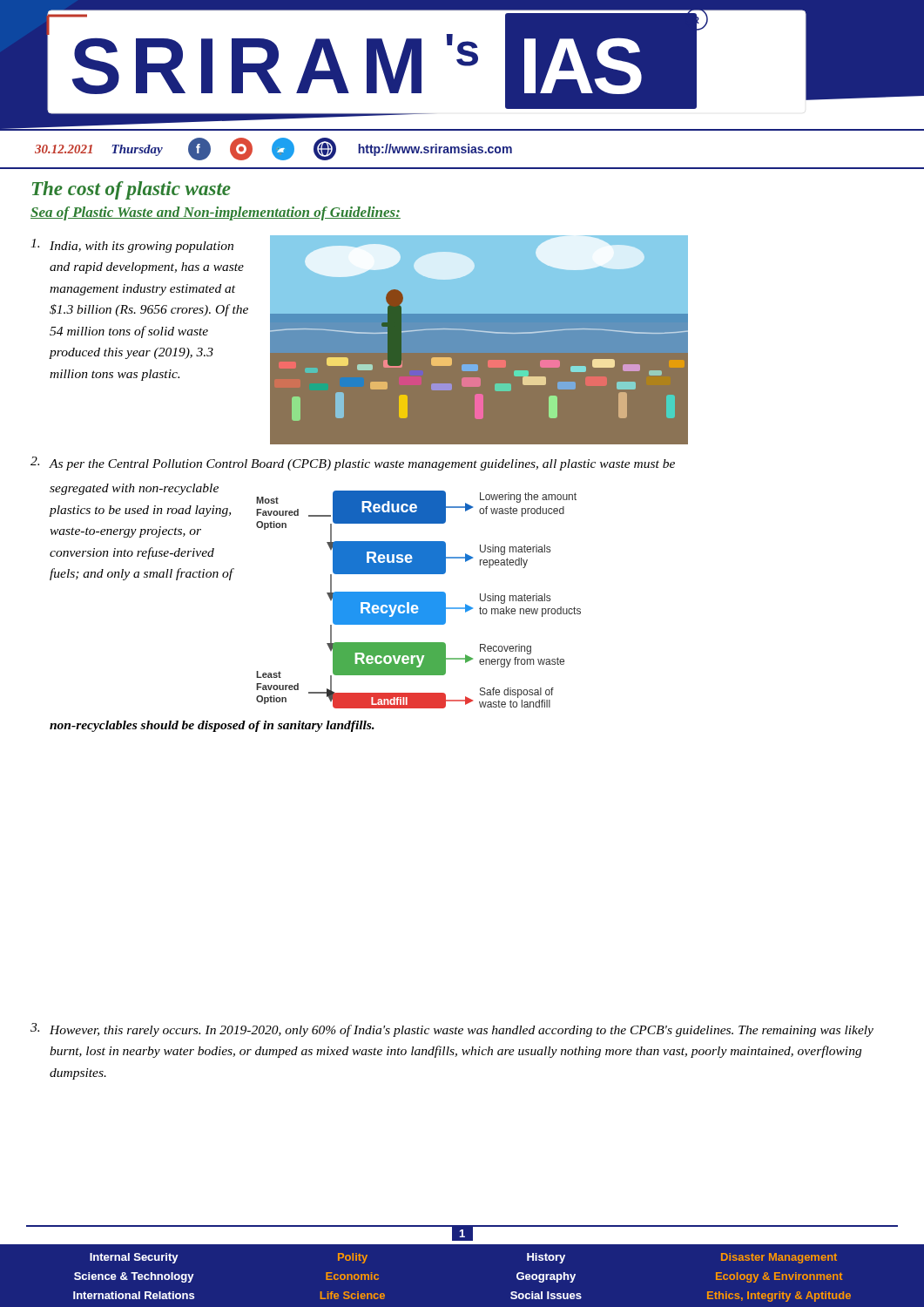Click on the title that says "The cost of plastic waste"
The height and width of the screenshot is (1307, 924).
[131, 189]
